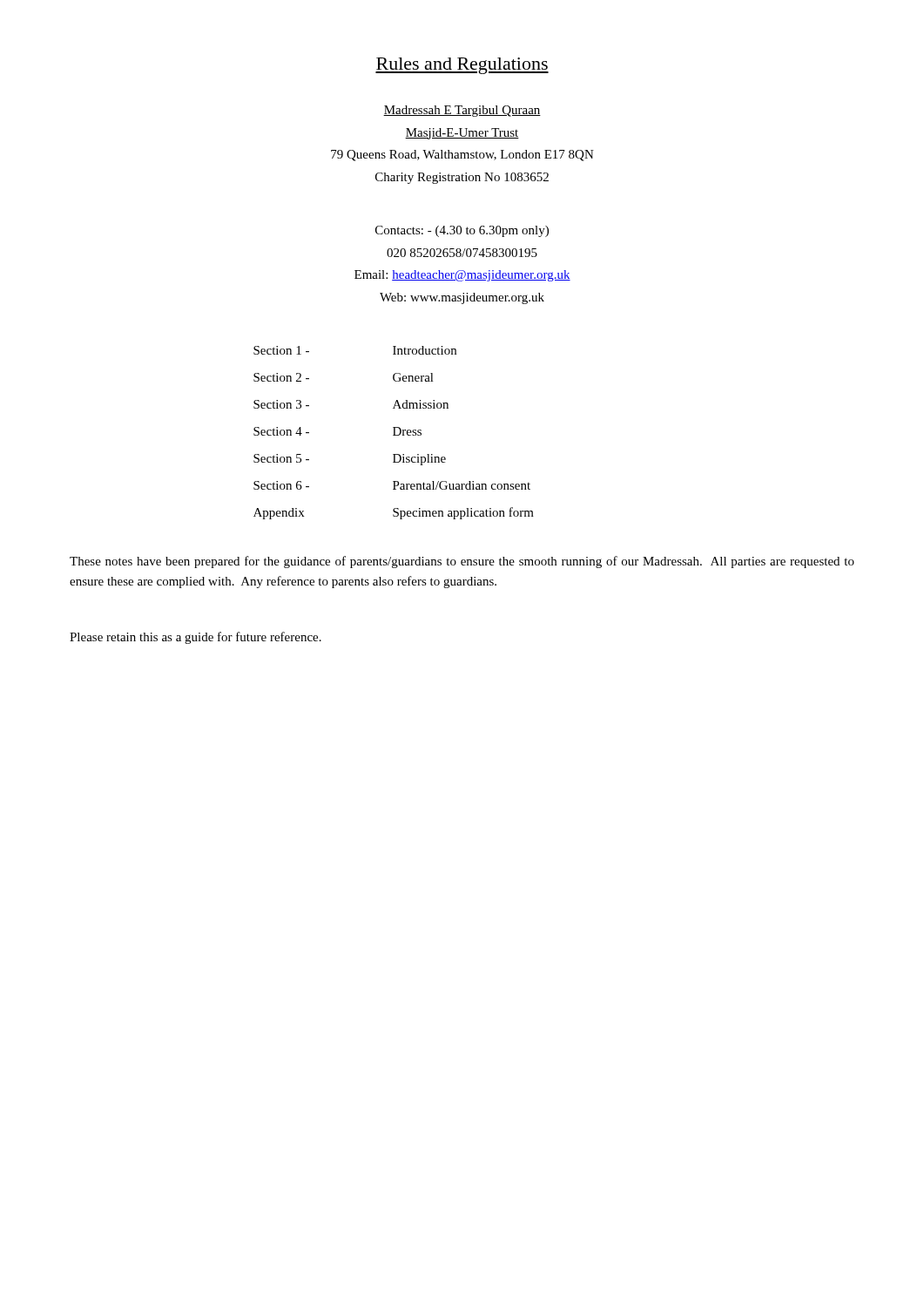Image resolution: width=924 pixels, height=1307 pixels.
Task: Select the text starting "Rules and Regulations"
Action: tap(462, 64)
